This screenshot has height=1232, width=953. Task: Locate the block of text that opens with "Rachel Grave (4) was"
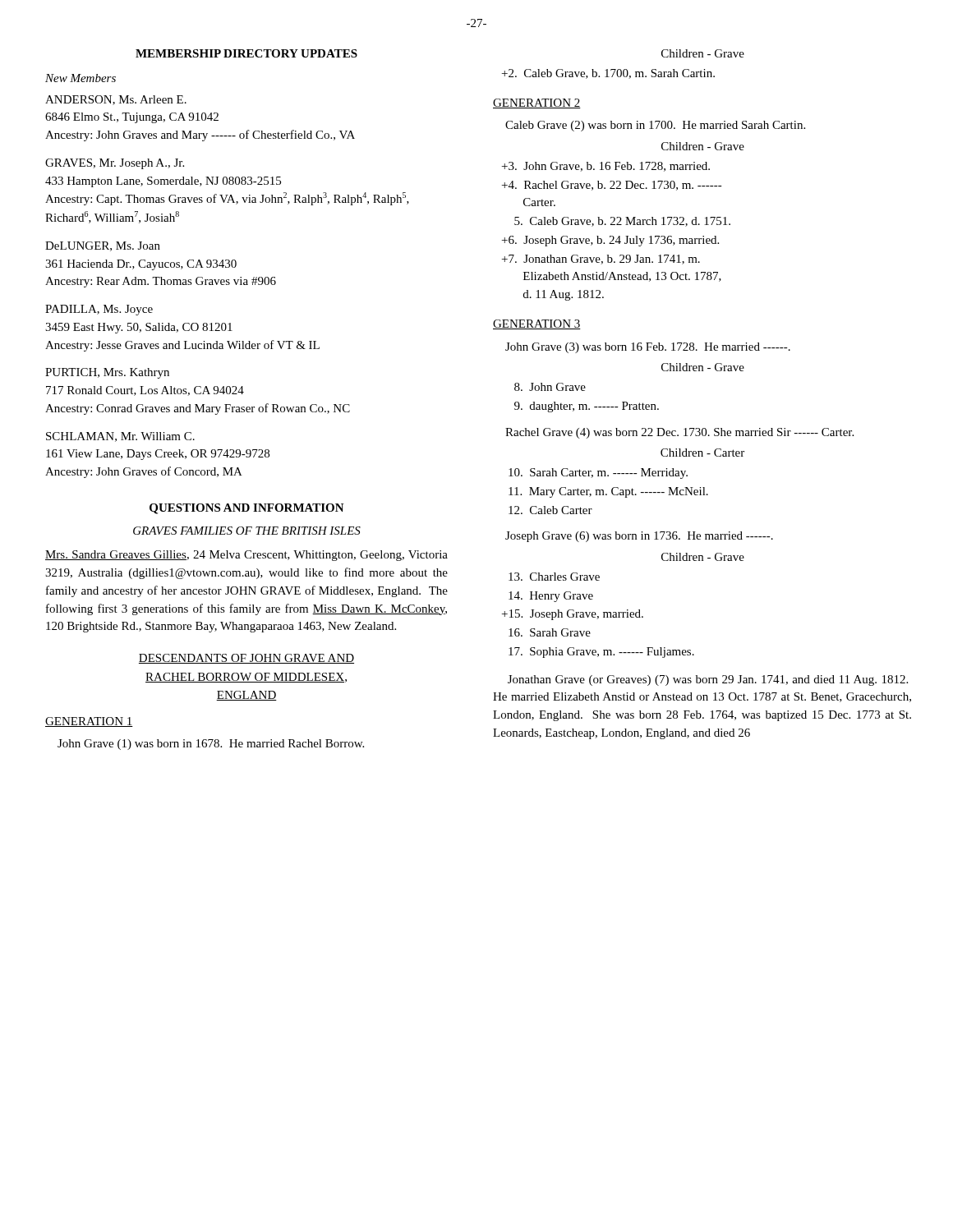pyautogui.click(x=674, y=432)
